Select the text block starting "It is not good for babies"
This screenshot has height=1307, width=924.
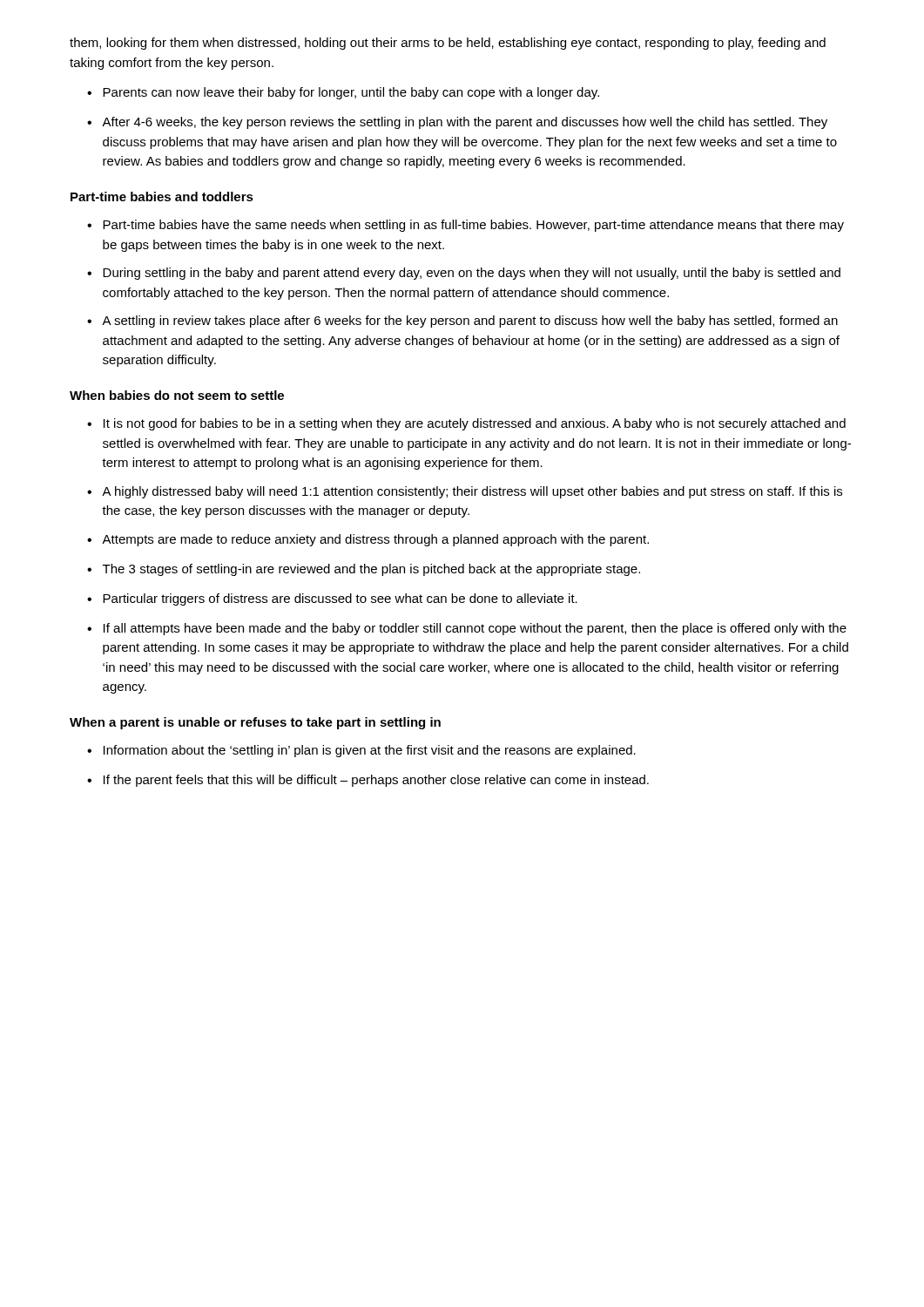click(478, 443)
